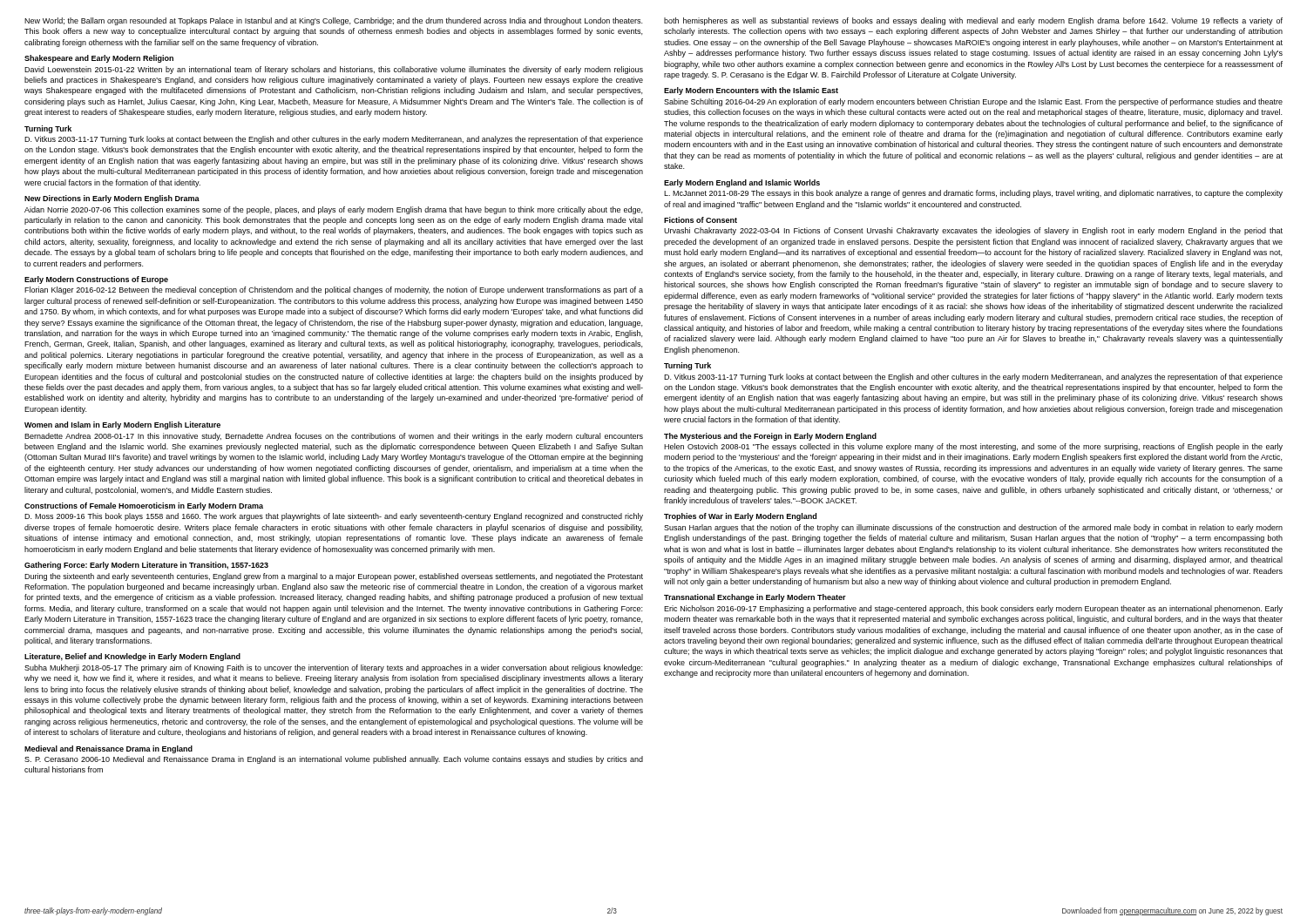Locate the text block with the text "Subha Mukherji 2018-05-17 The primary aim"
Image resolution: width=1307 pixels, height=924 pixels.
pos(334,700)
